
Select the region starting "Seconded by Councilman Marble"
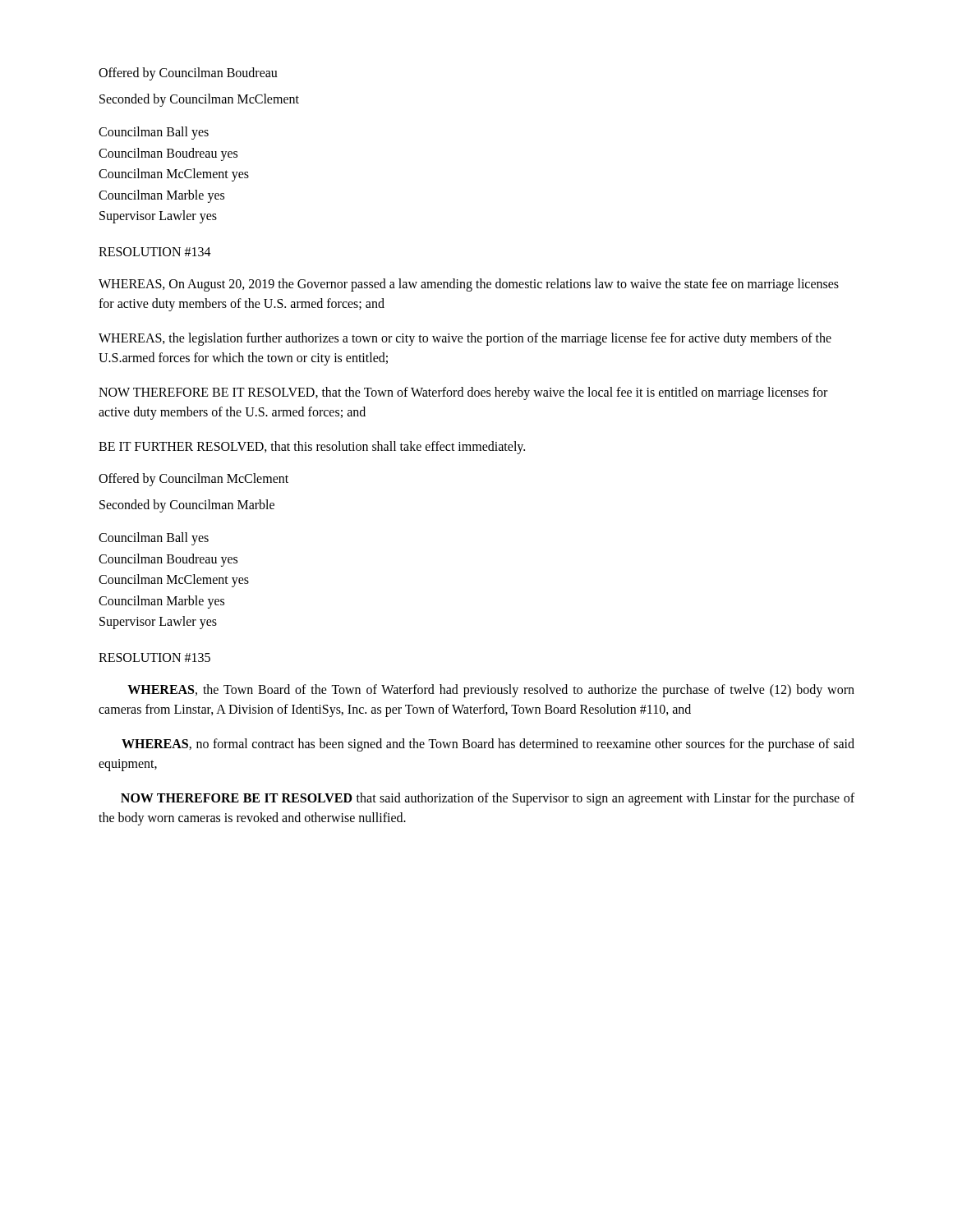tap(187, 505)
